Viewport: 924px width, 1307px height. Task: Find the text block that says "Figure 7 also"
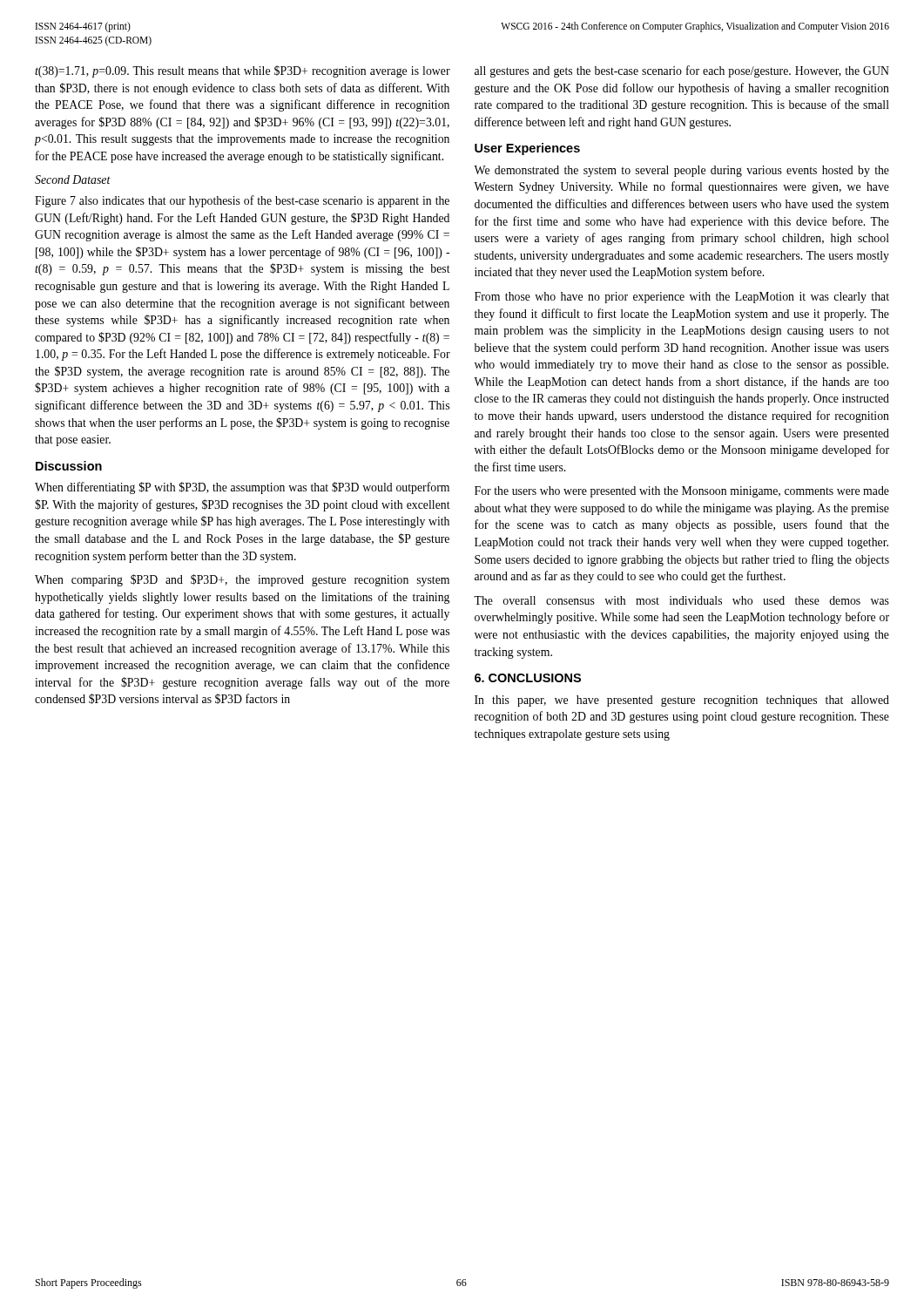(242, 321)
